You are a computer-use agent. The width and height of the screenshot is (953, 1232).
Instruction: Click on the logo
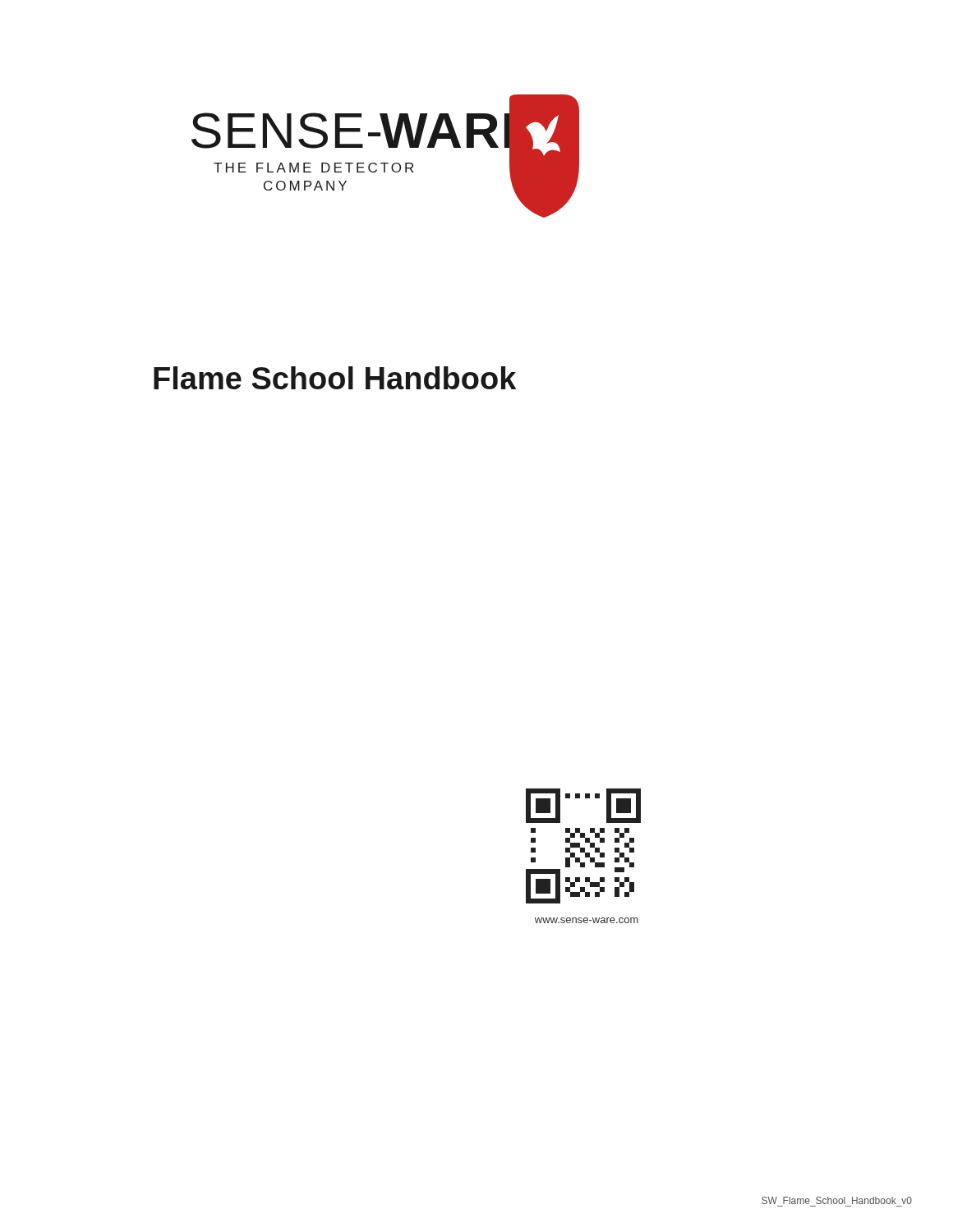coord(386,156)
